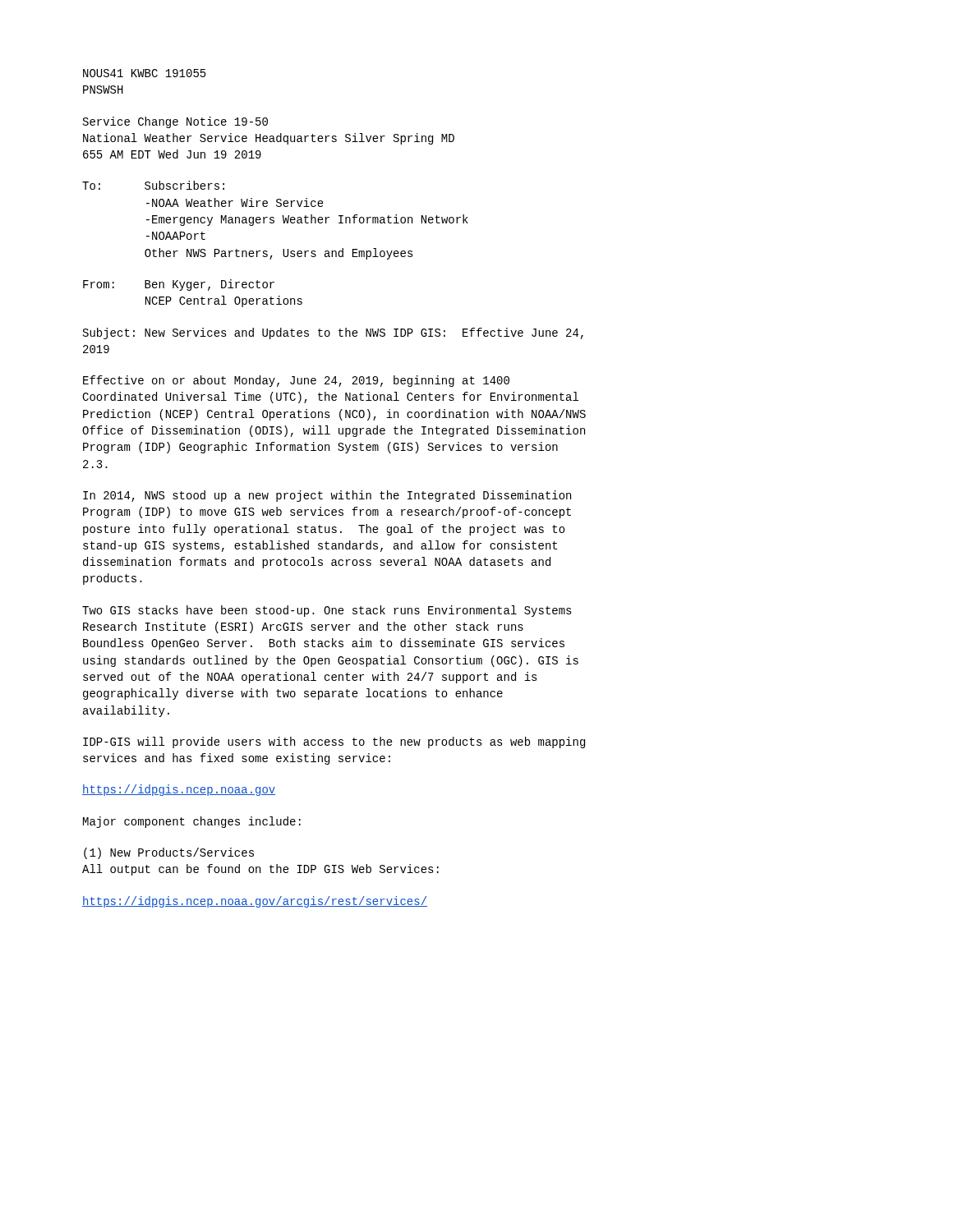Locate the block of text that opens with "In 2014, NWS stood up"
This screenshot has height=1232, width=953.
click(x=327, y=538)
